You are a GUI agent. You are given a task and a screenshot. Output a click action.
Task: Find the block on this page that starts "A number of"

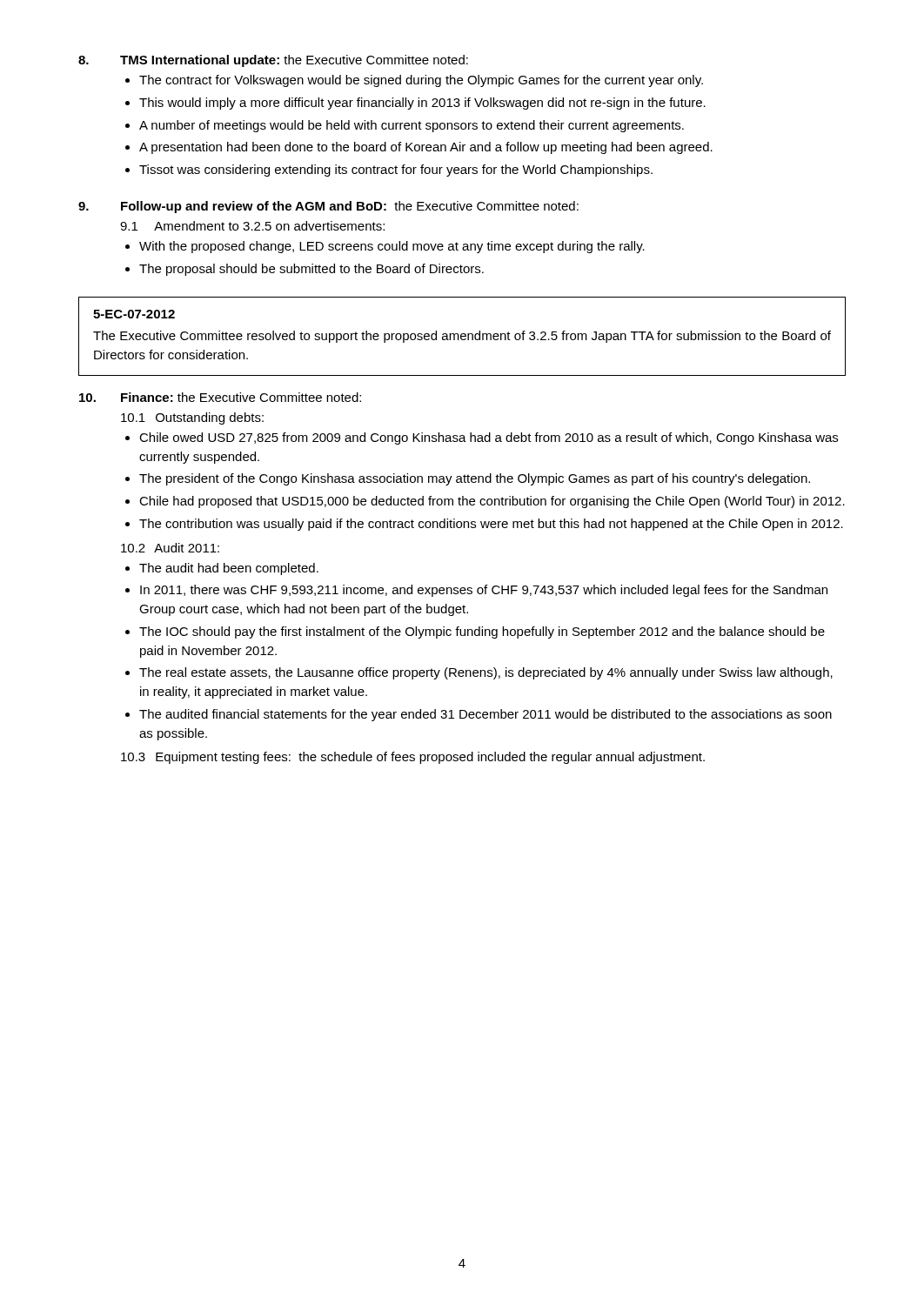coord(412,124)
